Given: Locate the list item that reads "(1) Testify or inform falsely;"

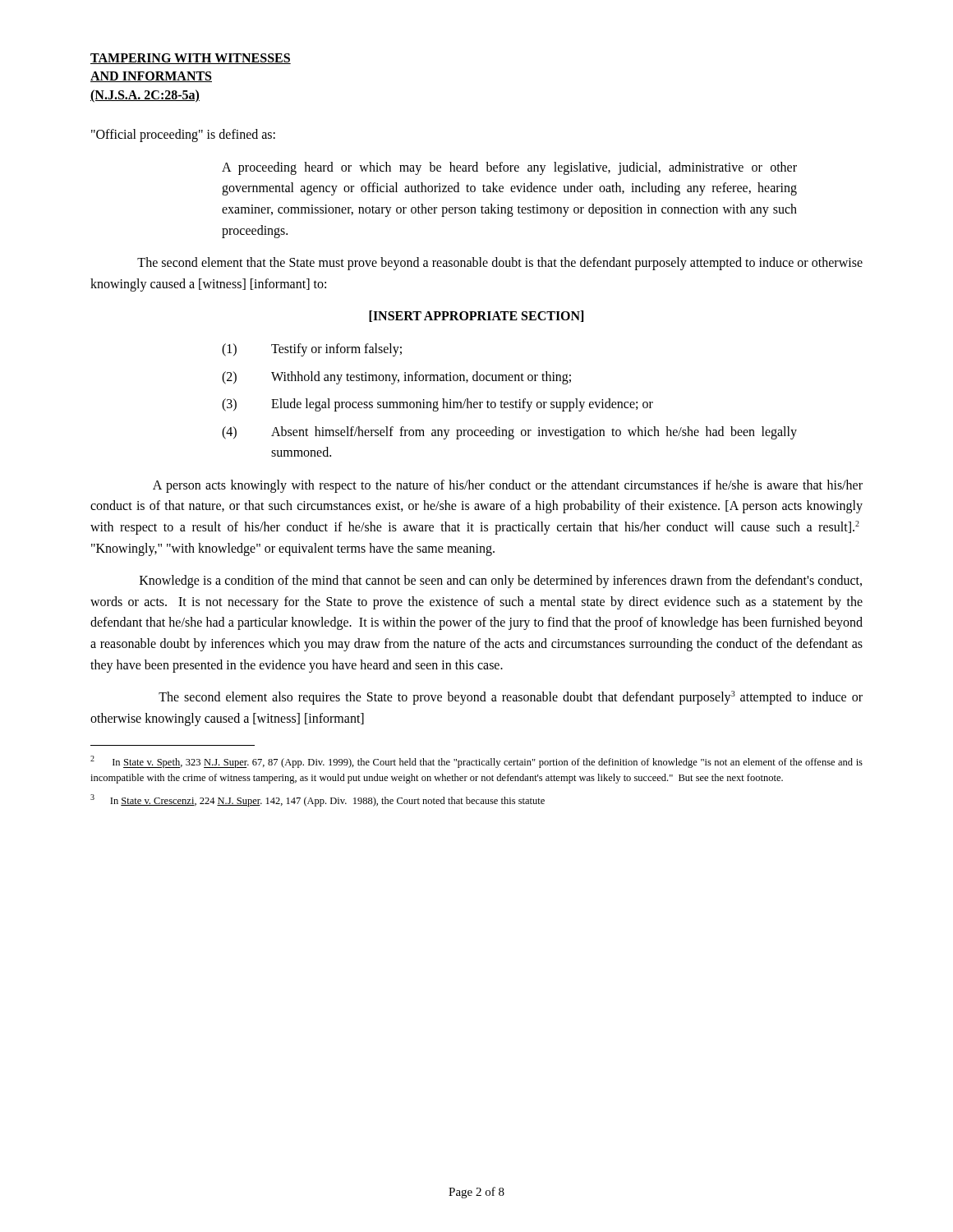Looking at the screenshot, I should point(312,350).
